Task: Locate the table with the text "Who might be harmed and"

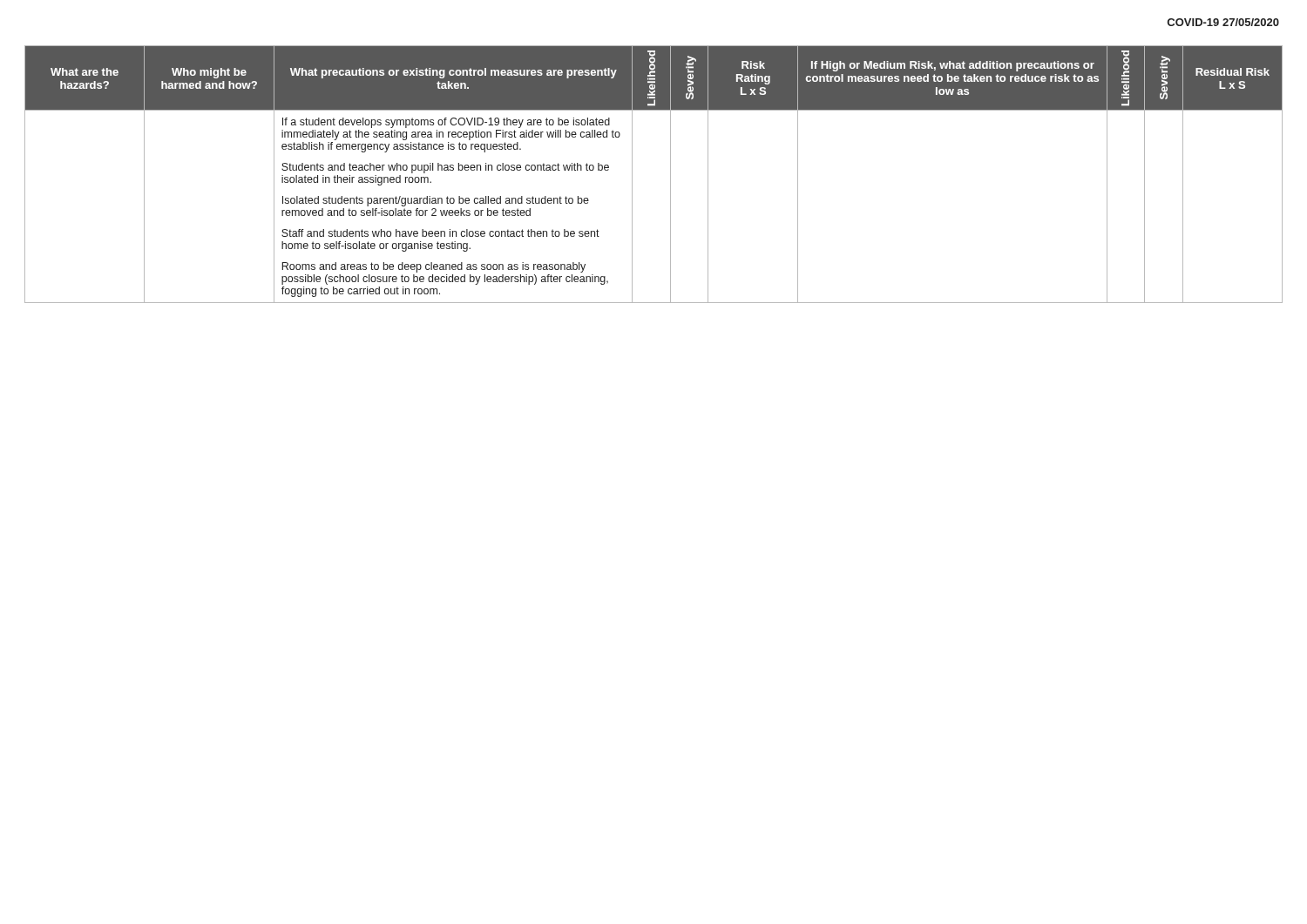Action: tap(654, 174)
